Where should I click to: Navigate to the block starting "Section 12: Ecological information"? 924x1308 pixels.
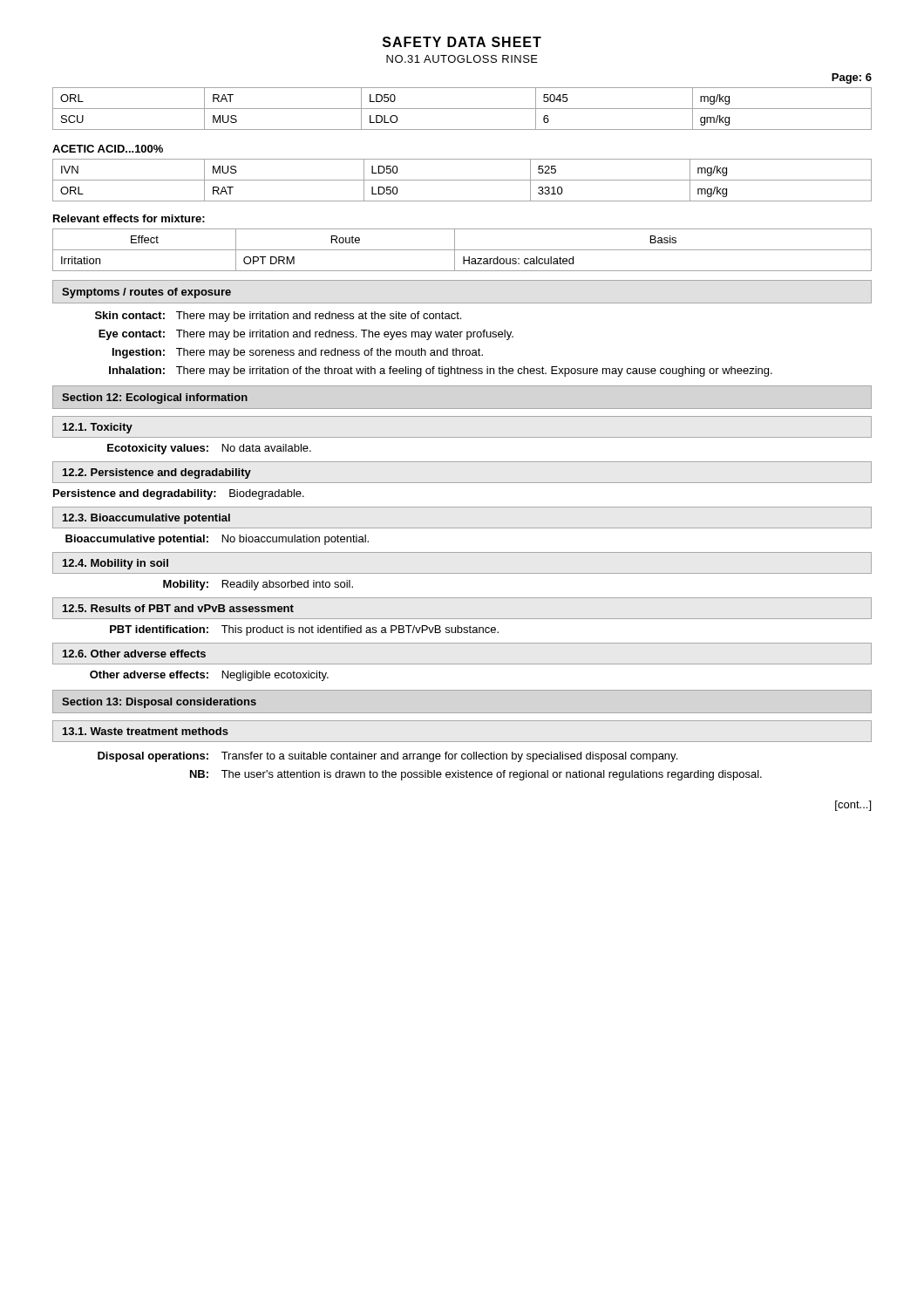click(x=155, y=397)
